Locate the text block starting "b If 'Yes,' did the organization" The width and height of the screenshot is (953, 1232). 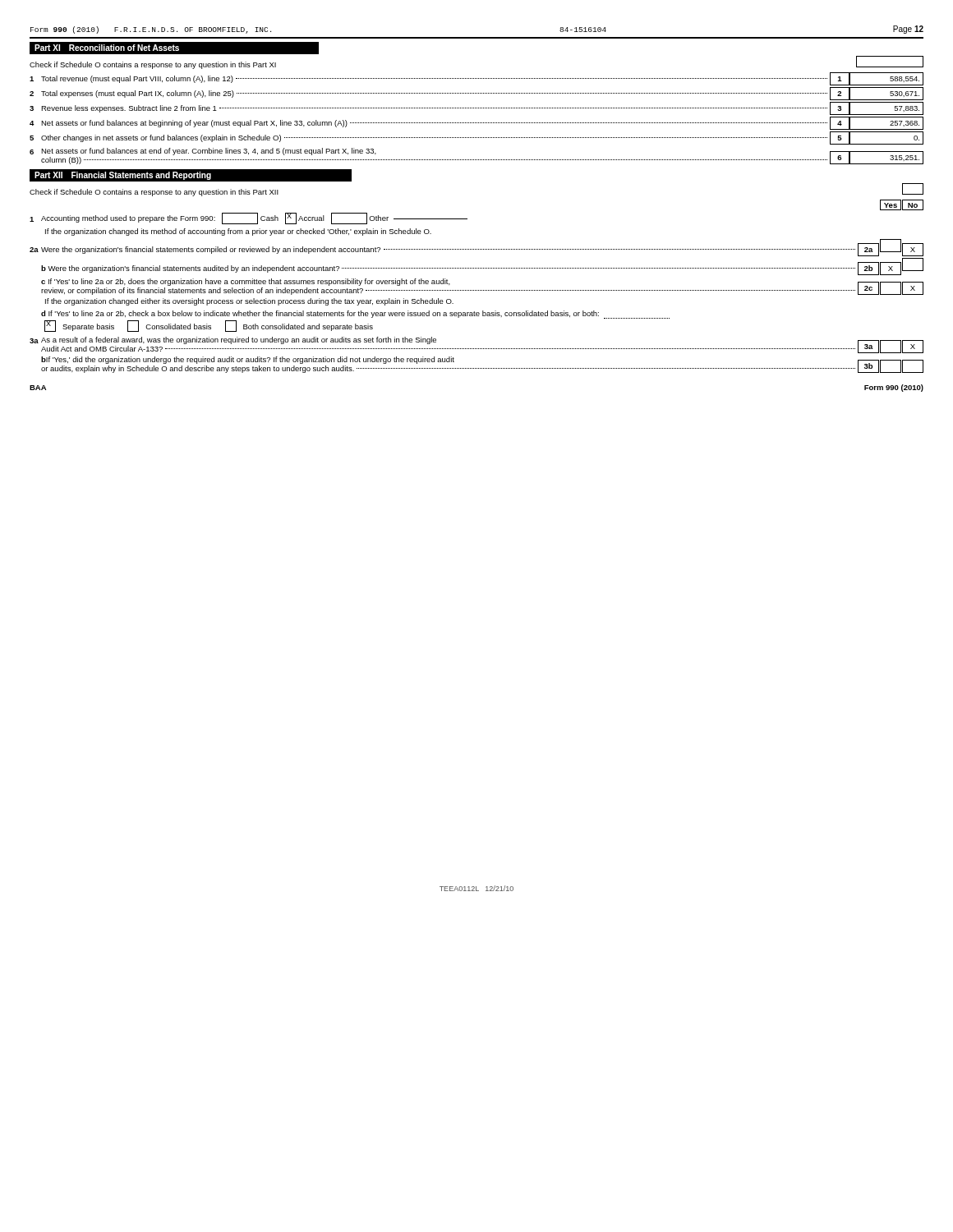[x=476, y=364]
